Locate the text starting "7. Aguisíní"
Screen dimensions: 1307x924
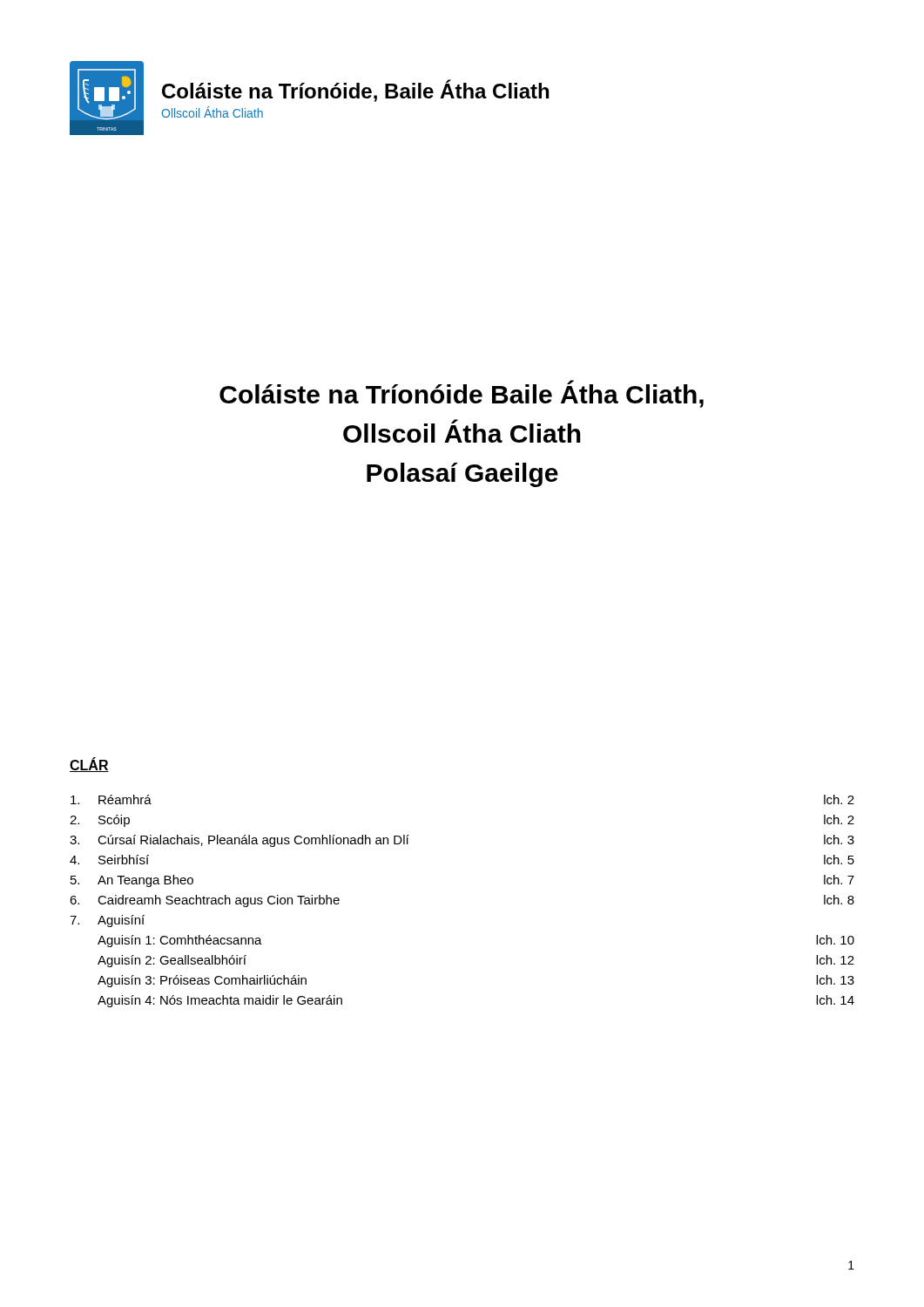pos(107,921)
